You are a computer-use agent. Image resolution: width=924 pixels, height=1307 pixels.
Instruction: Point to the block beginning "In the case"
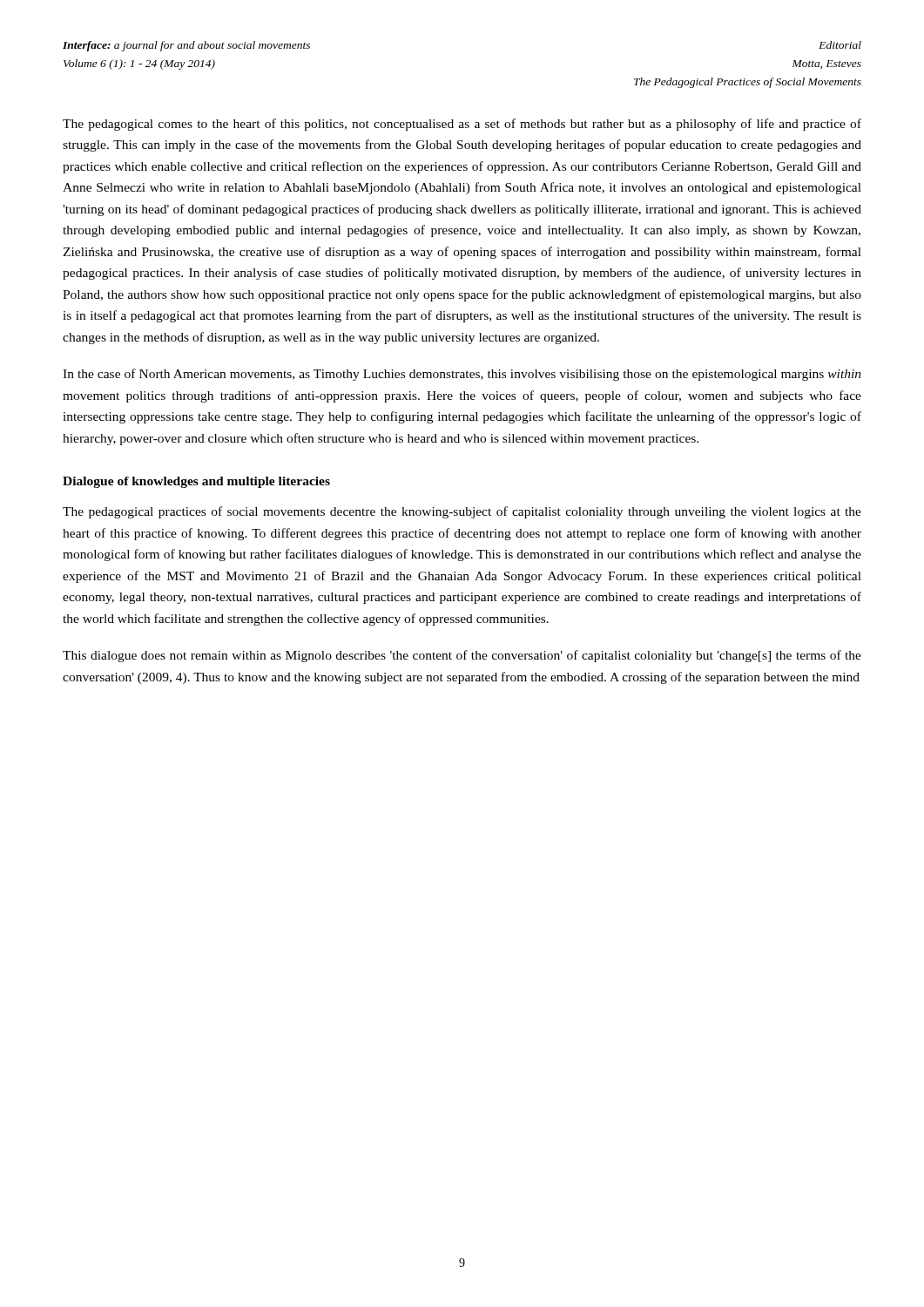(x=462, y=406)
